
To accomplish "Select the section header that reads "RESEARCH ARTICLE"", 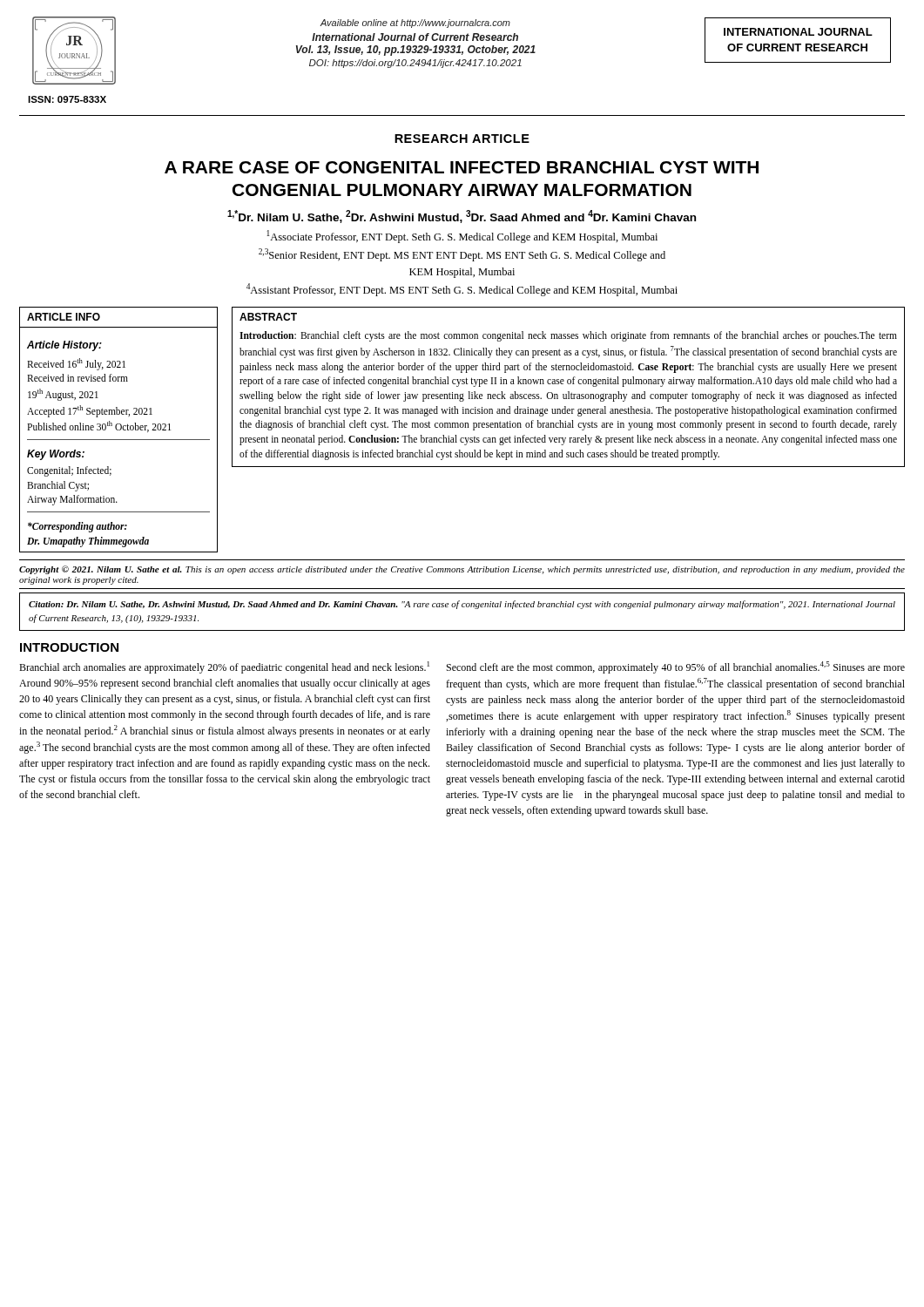I will tap(462, 139).
